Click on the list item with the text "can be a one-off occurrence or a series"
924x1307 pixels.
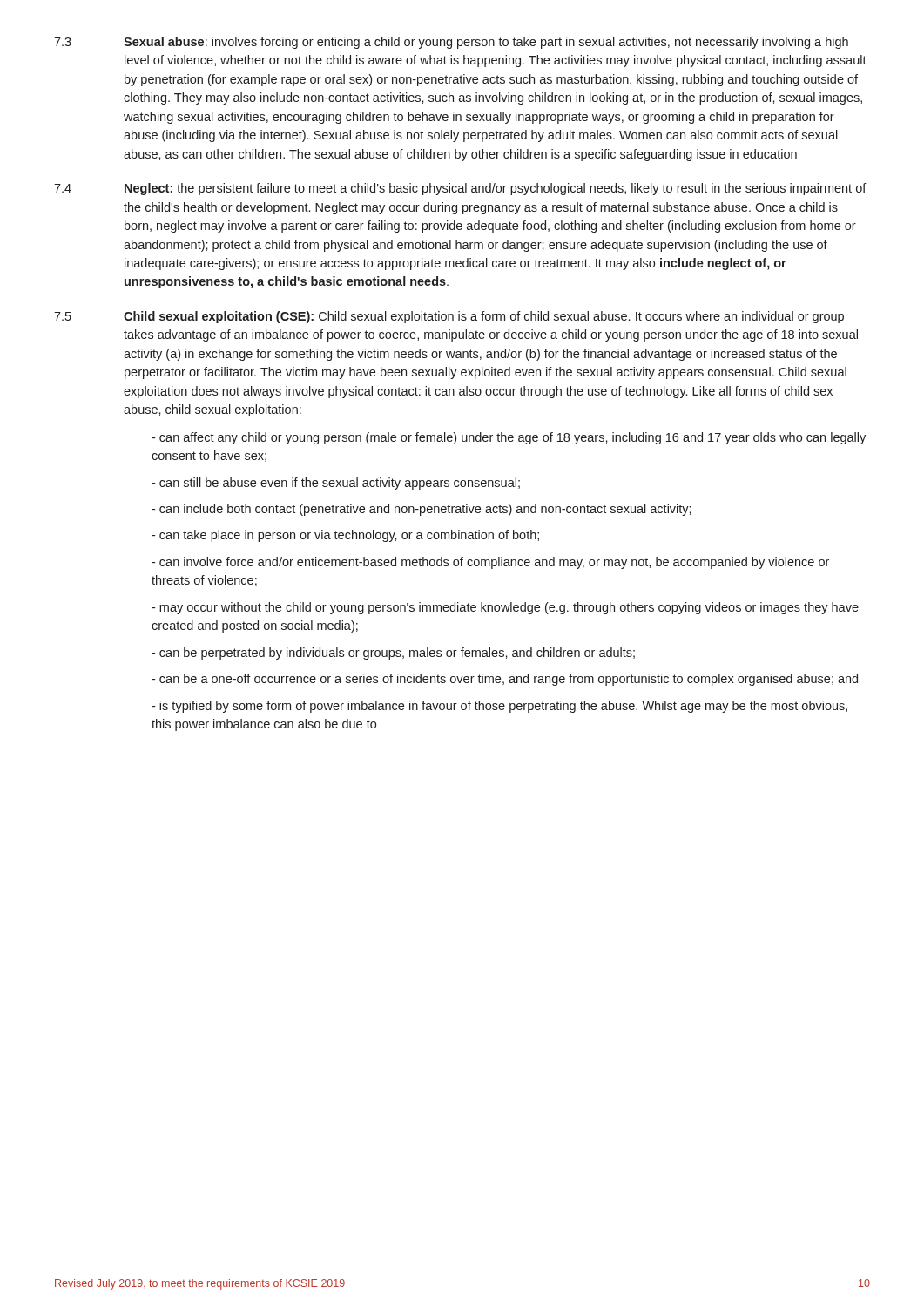click(505, 679)
